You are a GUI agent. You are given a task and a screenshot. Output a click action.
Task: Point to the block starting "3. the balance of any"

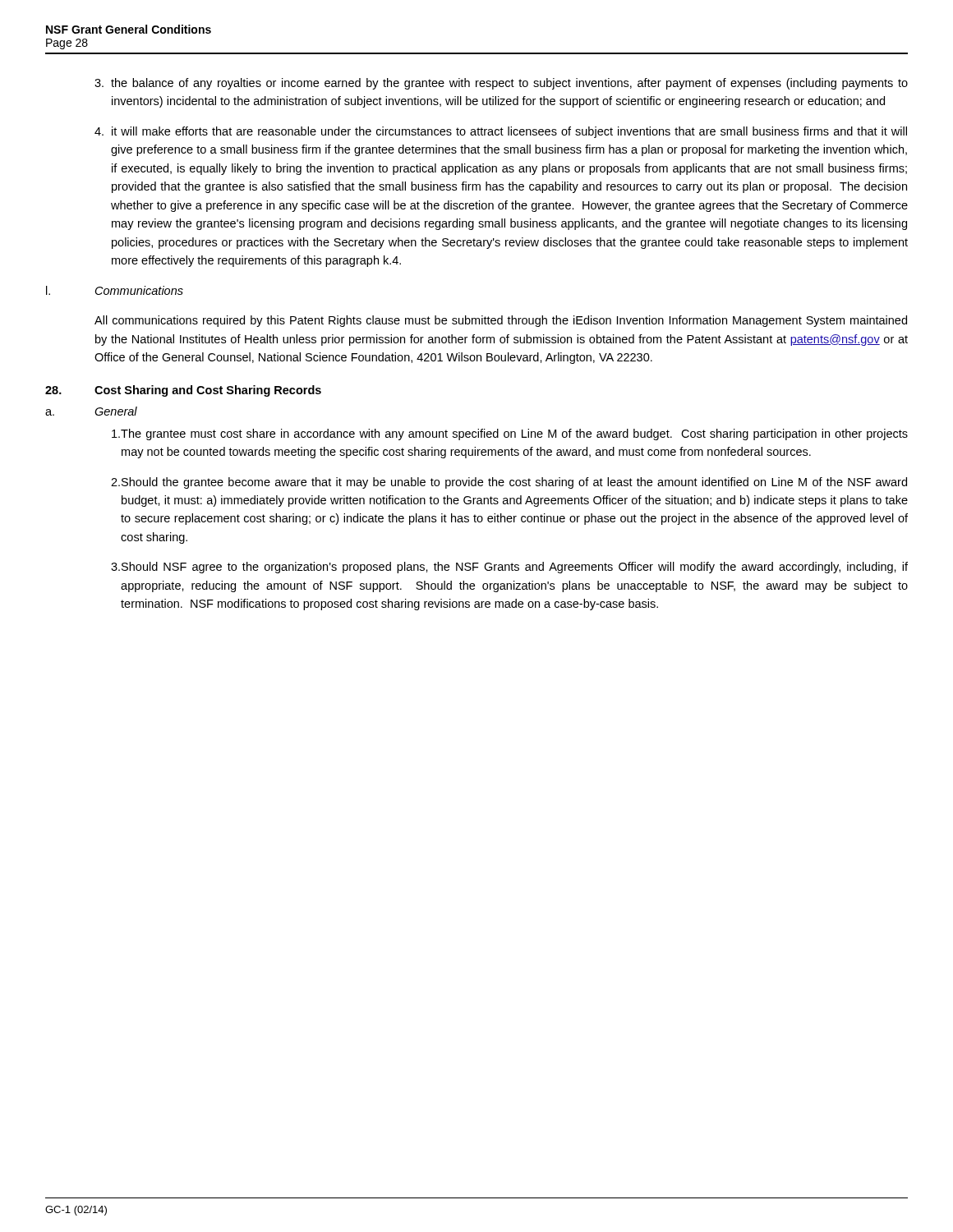pyautogui.click(x=476, y=92)
